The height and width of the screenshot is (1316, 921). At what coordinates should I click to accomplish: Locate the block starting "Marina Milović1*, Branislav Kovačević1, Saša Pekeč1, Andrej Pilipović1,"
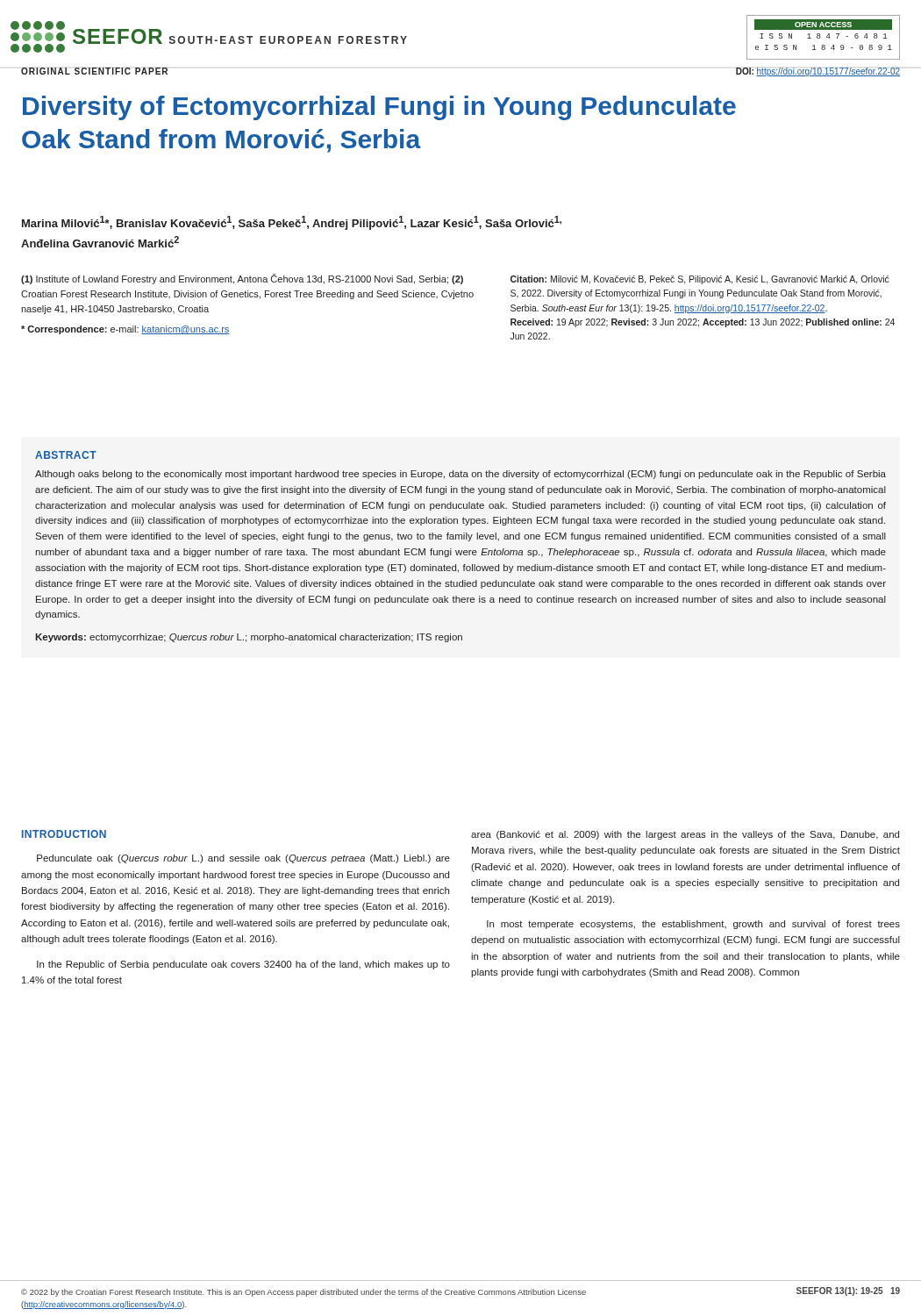(x=460, y=232)
